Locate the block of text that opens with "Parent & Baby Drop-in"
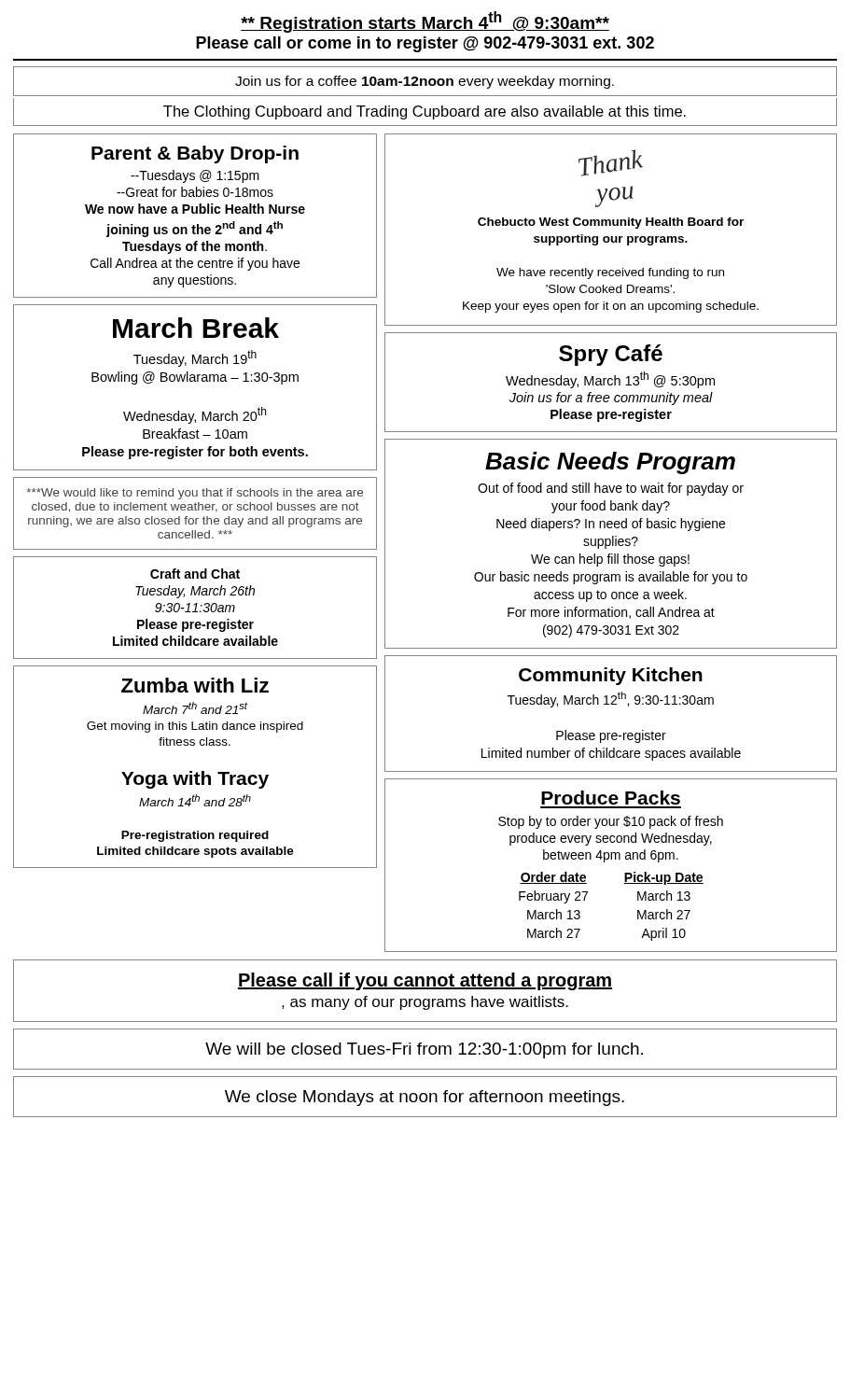Screen dimensions: 1400x850 coord(195,215)
